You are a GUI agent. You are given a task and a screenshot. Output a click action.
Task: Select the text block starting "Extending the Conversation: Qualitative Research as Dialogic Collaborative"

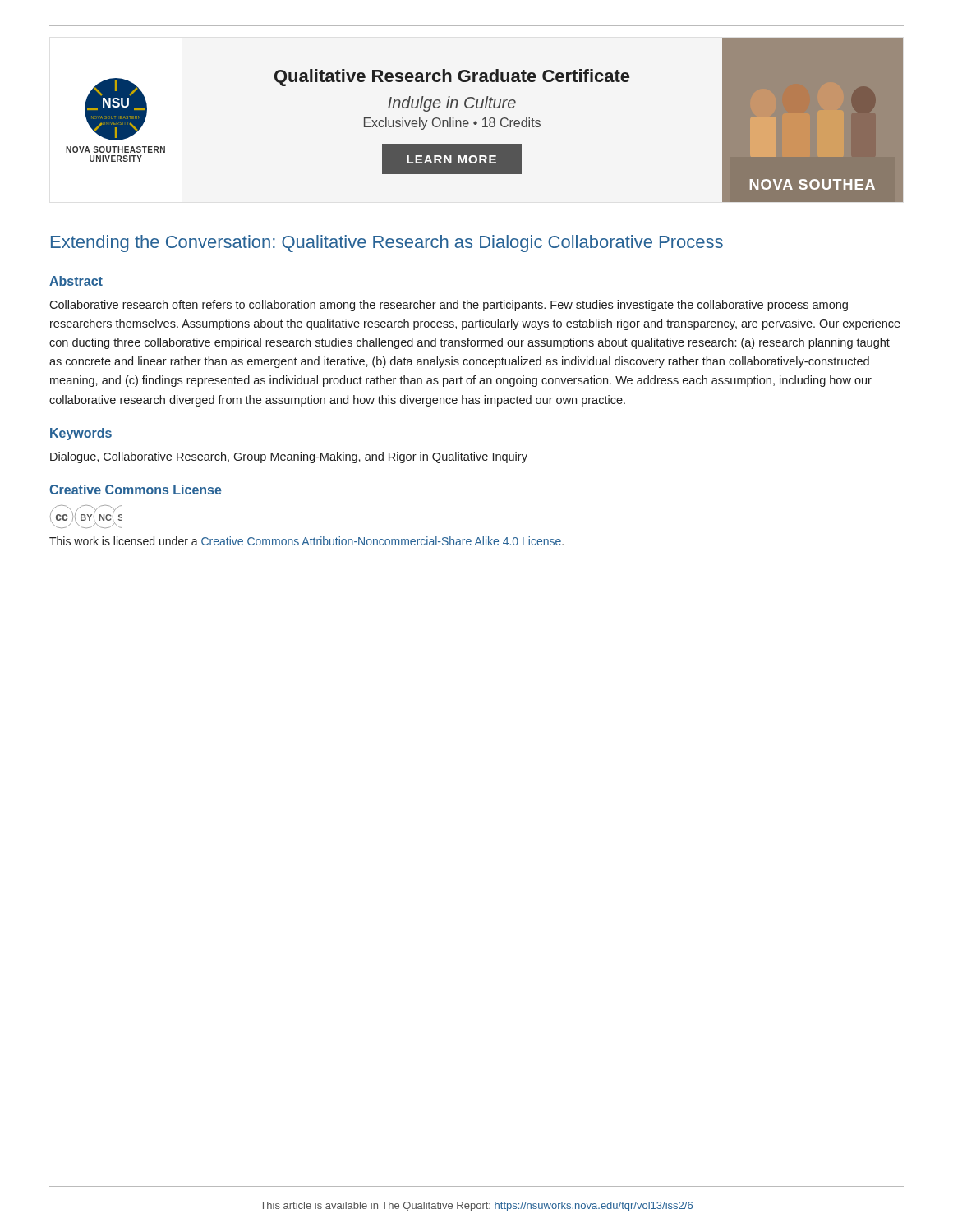coord(476,242)
